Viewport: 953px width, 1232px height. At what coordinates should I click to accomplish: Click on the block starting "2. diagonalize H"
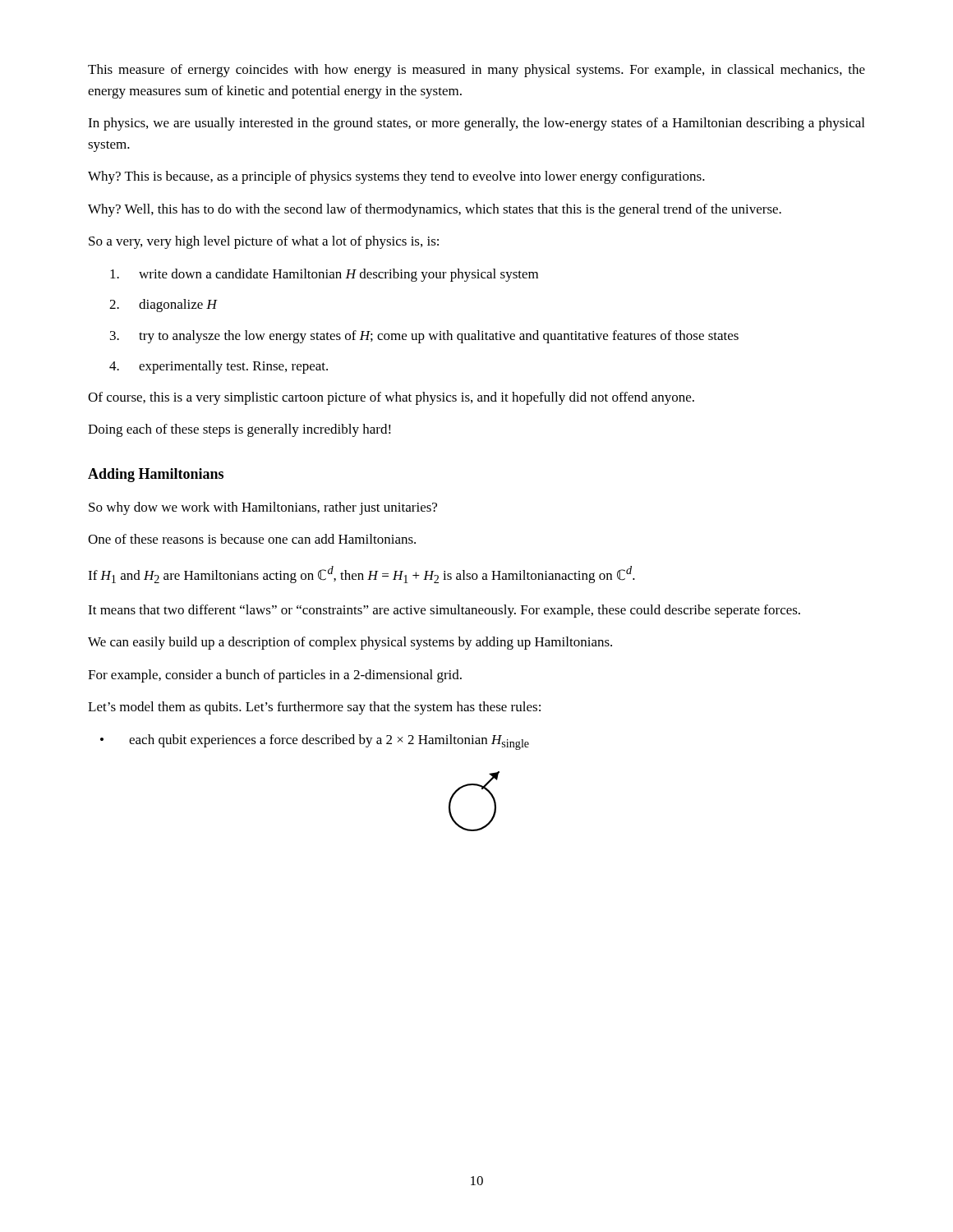tap(152, 305)
